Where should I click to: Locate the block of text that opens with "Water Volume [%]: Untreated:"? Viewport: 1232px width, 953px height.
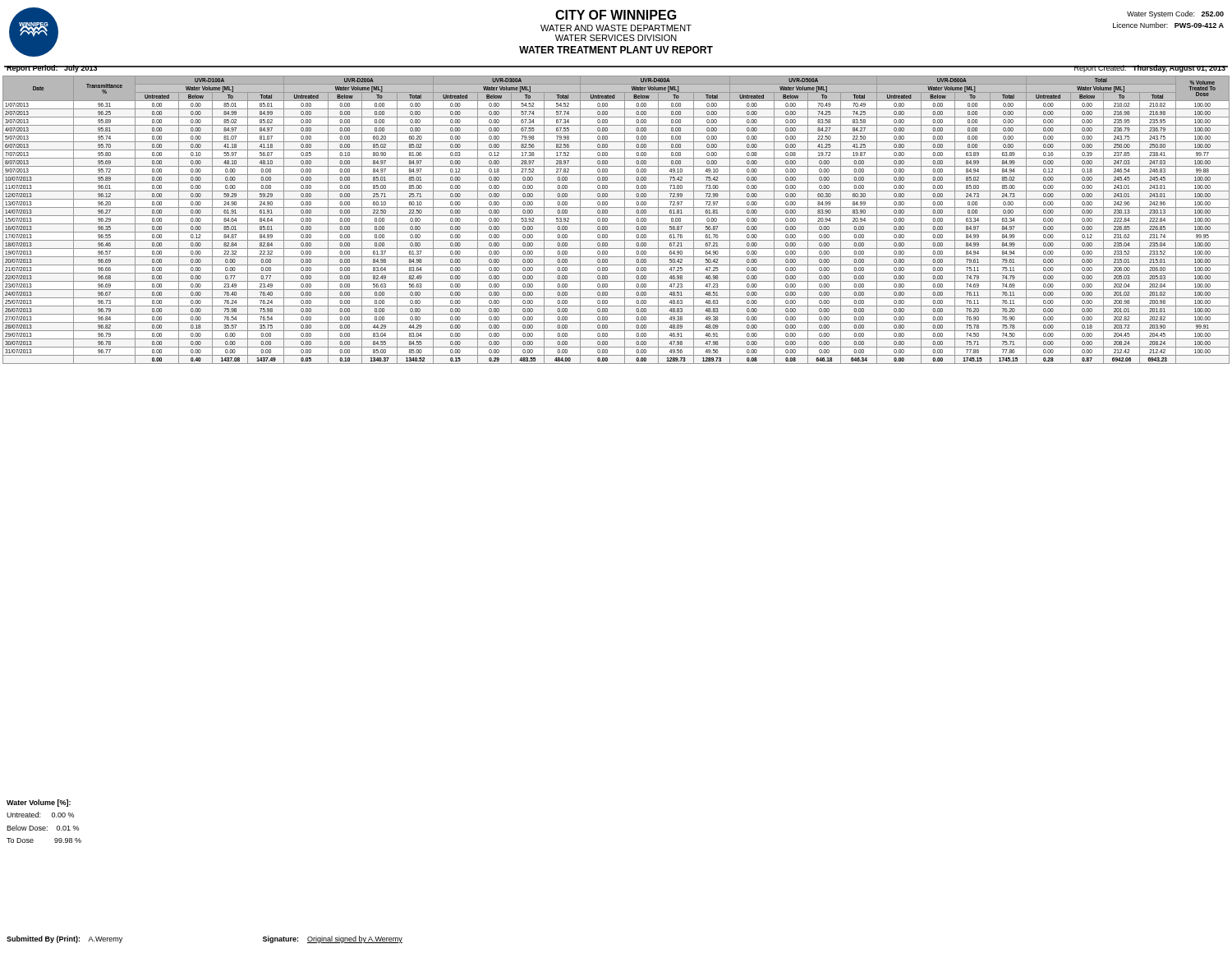pyautogui.click(x=44, y=821)
